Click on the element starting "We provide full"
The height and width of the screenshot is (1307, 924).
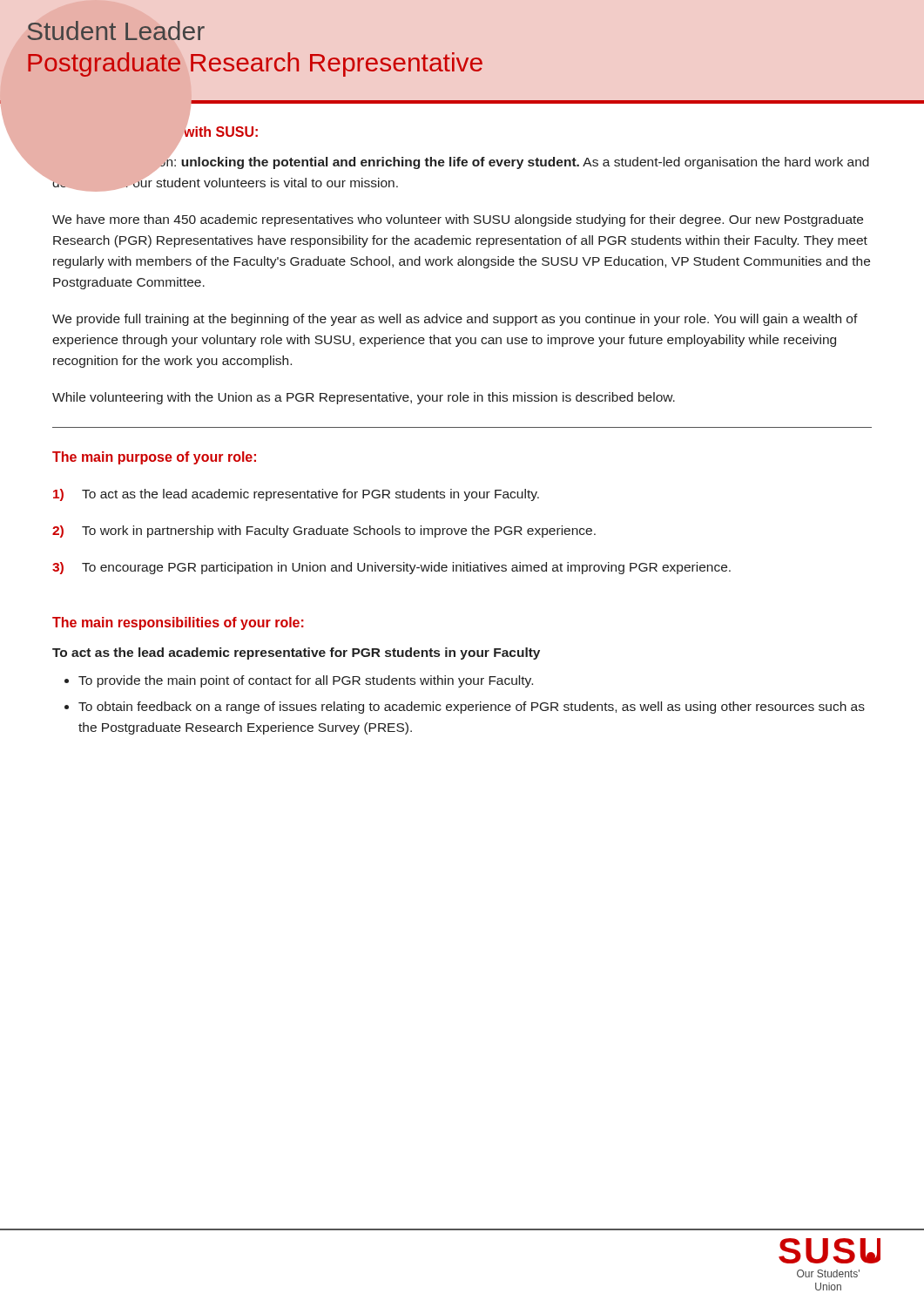click(x=455, y=339)
